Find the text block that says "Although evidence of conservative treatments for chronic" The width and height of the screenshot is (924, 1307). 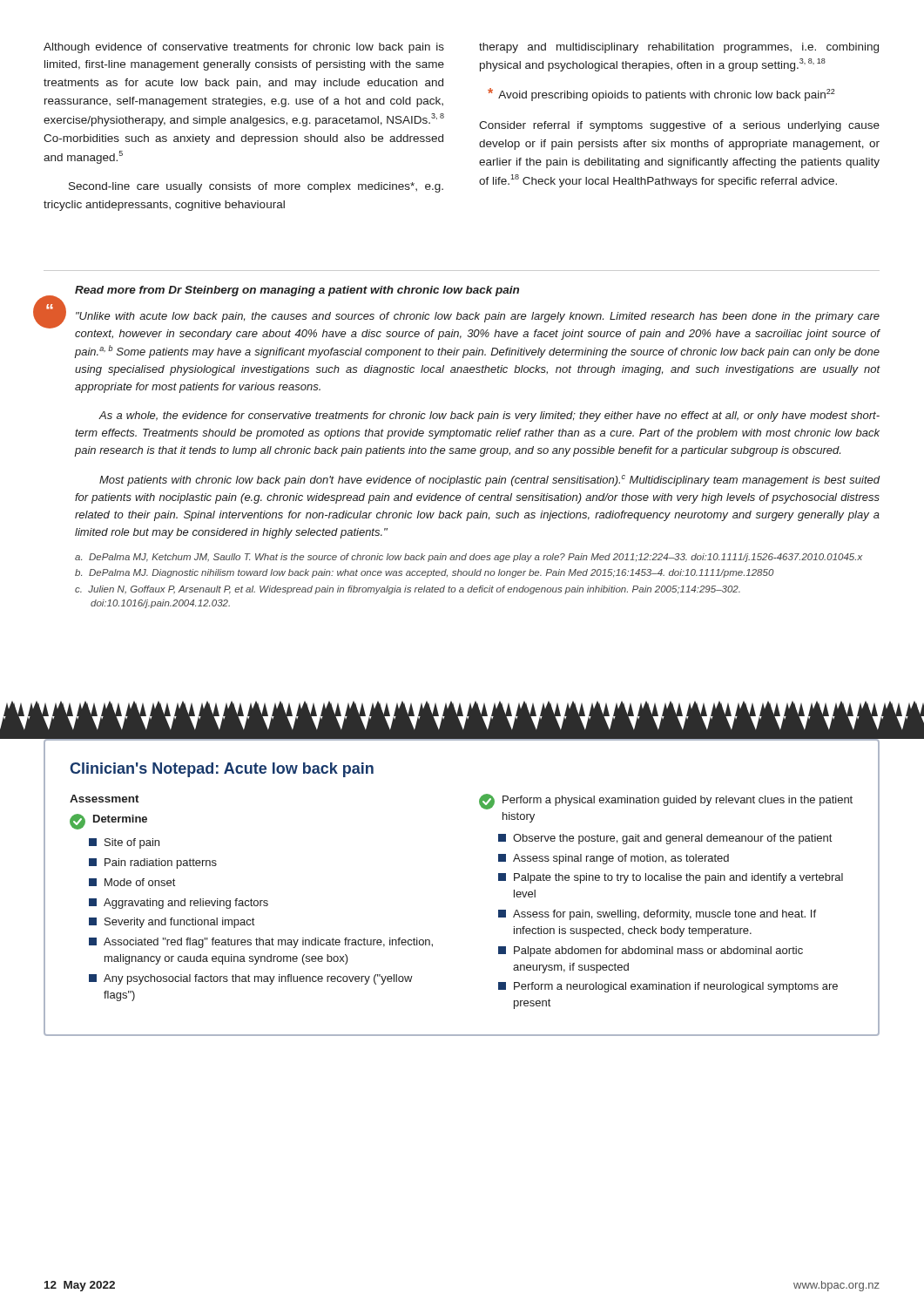(244, 126)
